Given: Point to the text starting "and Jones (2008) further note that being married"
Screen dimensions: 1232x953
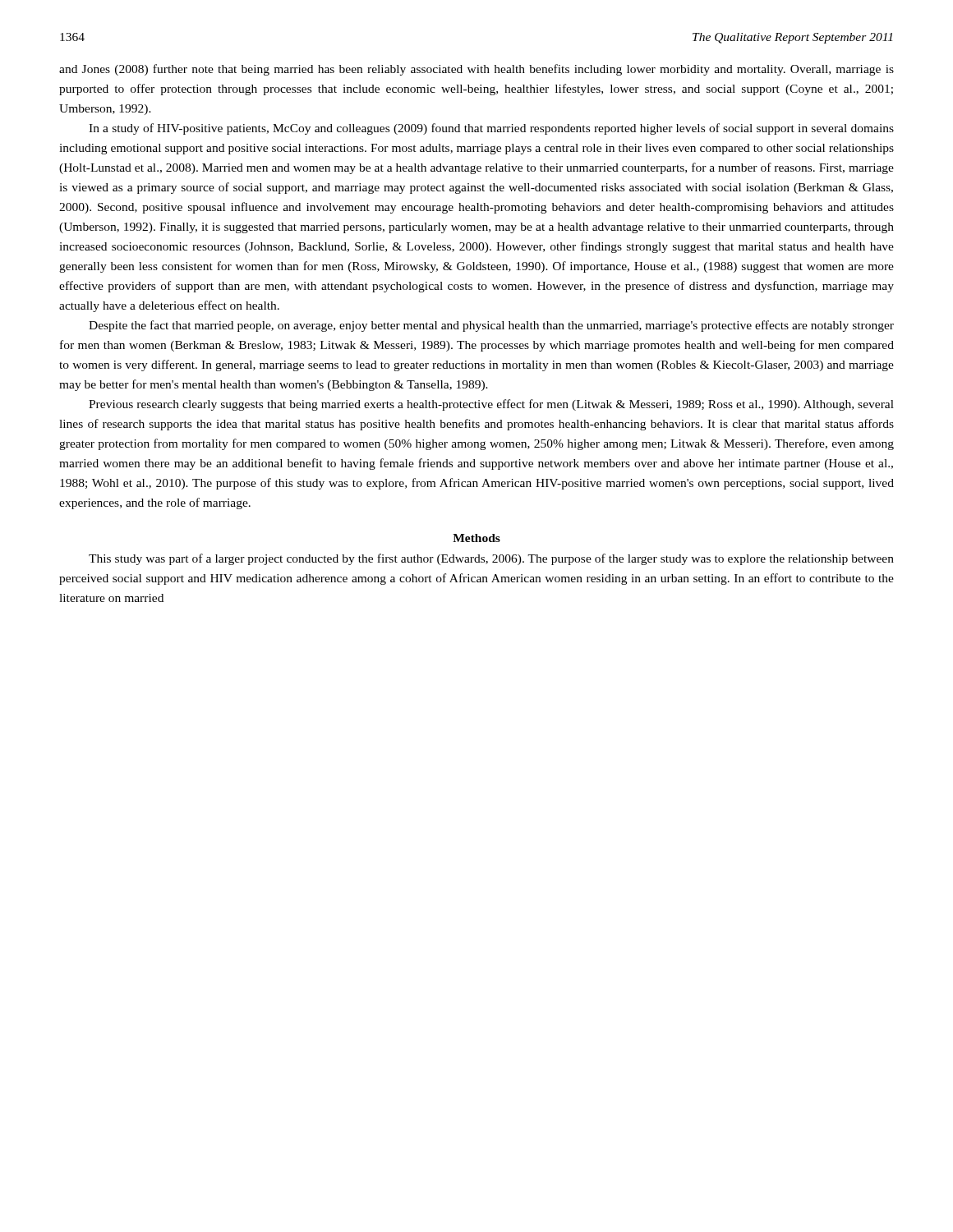Looking at the screenshot, I should (476, 286).
